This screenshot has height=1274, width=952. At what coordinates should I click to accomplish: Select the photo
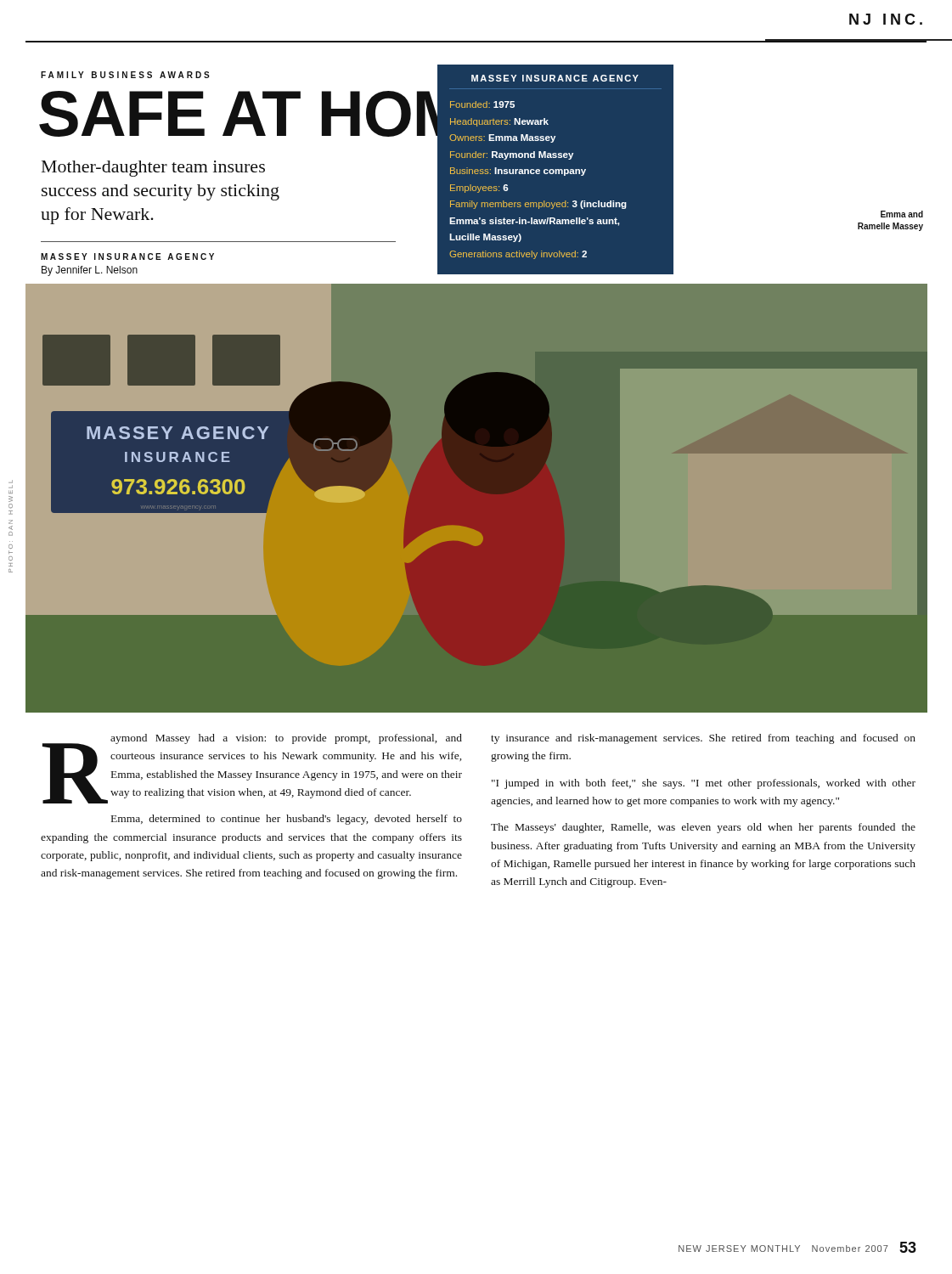click(x=476, y=498)
